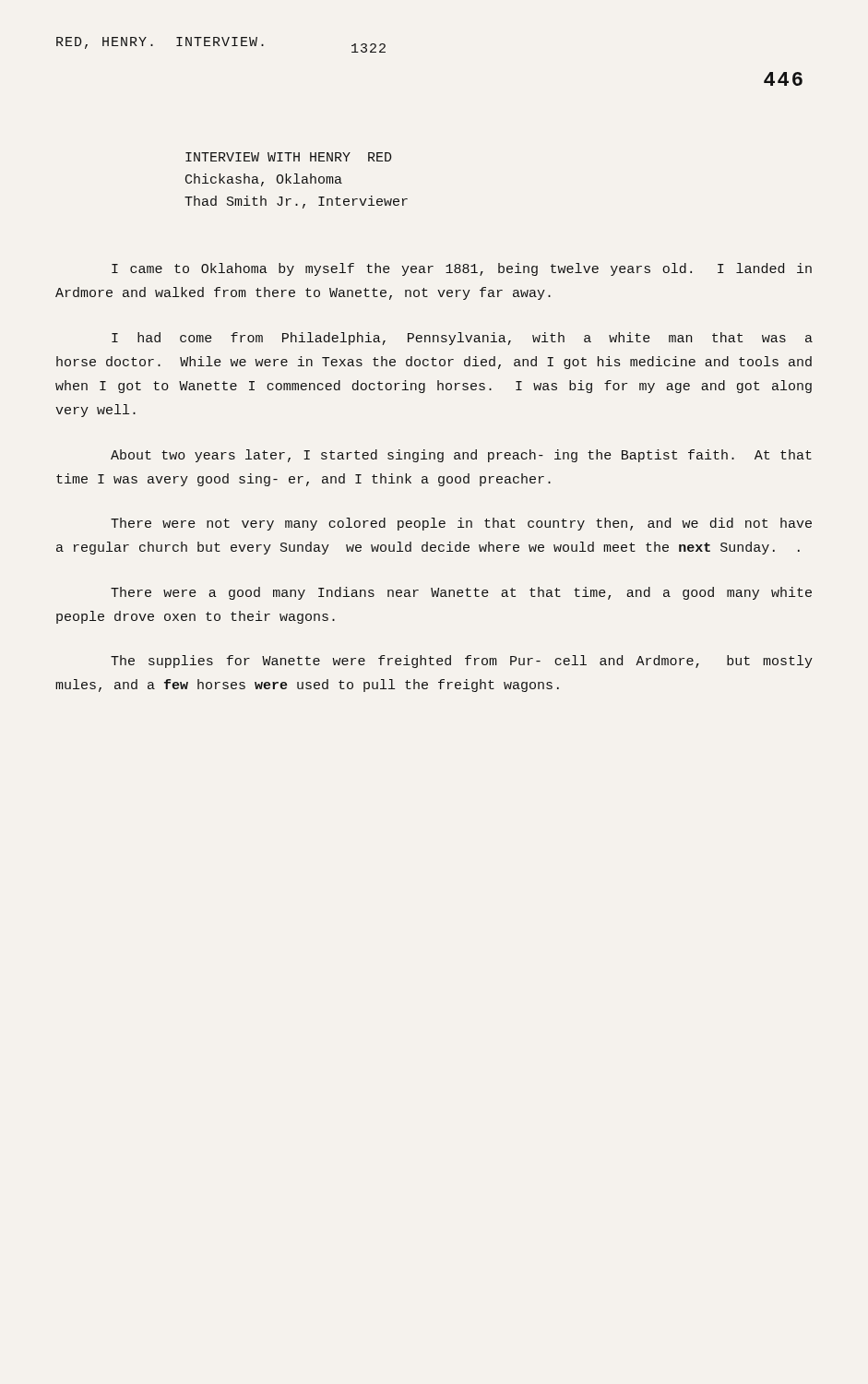Image resolution: width=868 pixels, height=1384 pixels.
Task: Point to the block starting "There were not very many colored people in"
Action: 434,537
